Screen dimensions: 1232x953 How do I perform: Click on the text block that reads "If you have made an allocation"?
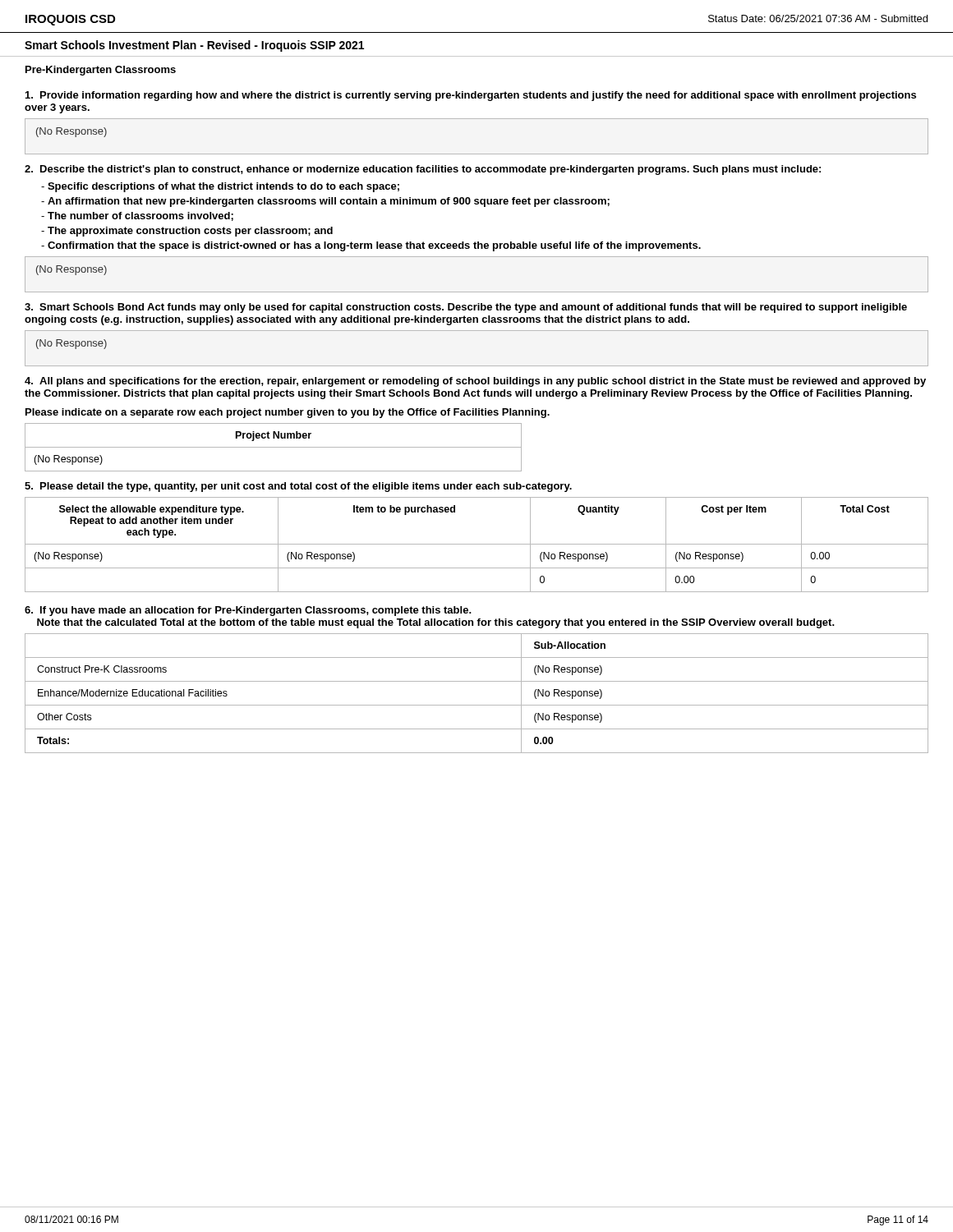click(x=430, y=616)
